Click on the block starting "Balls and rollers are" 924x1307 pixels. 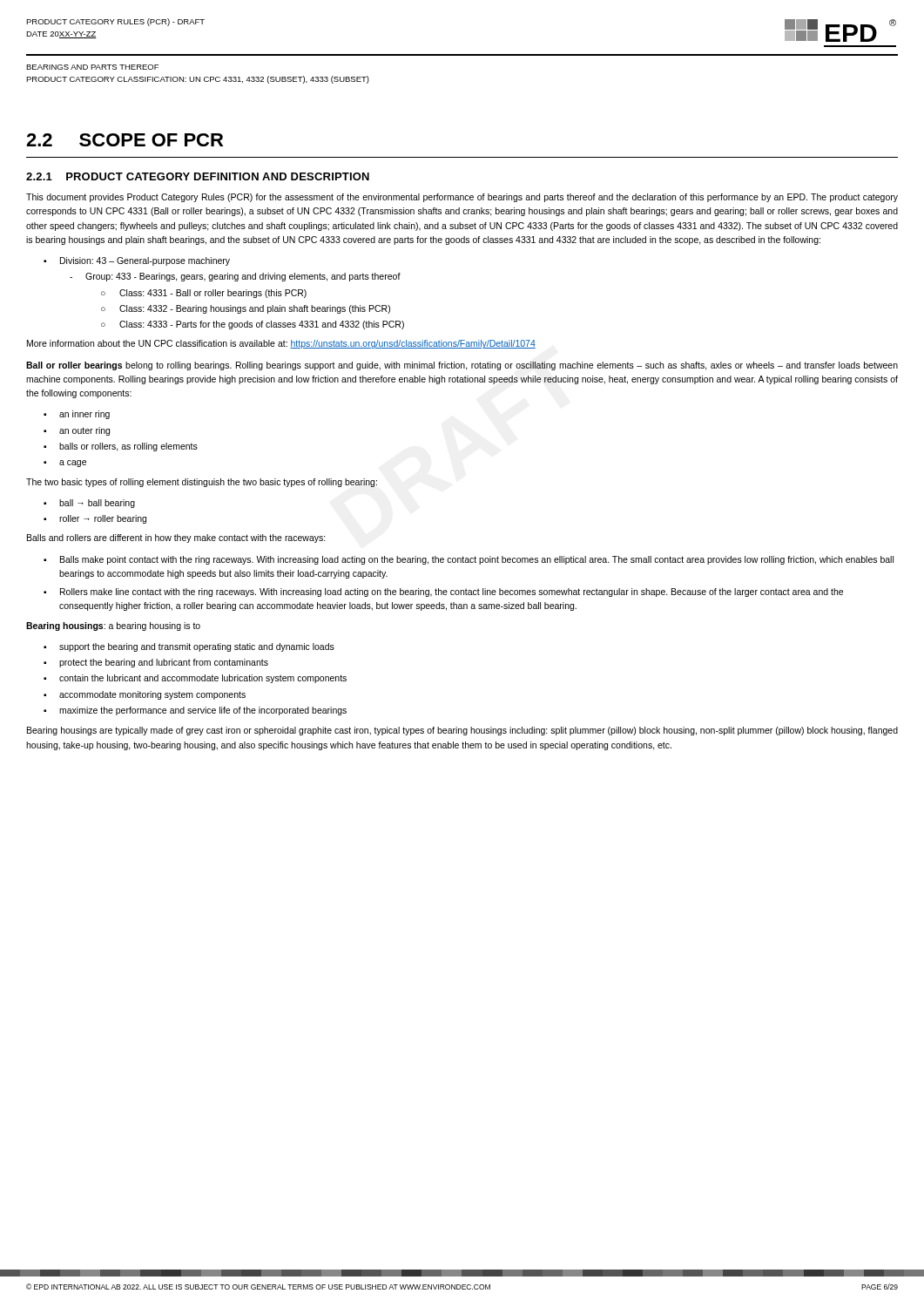point(176,538)
